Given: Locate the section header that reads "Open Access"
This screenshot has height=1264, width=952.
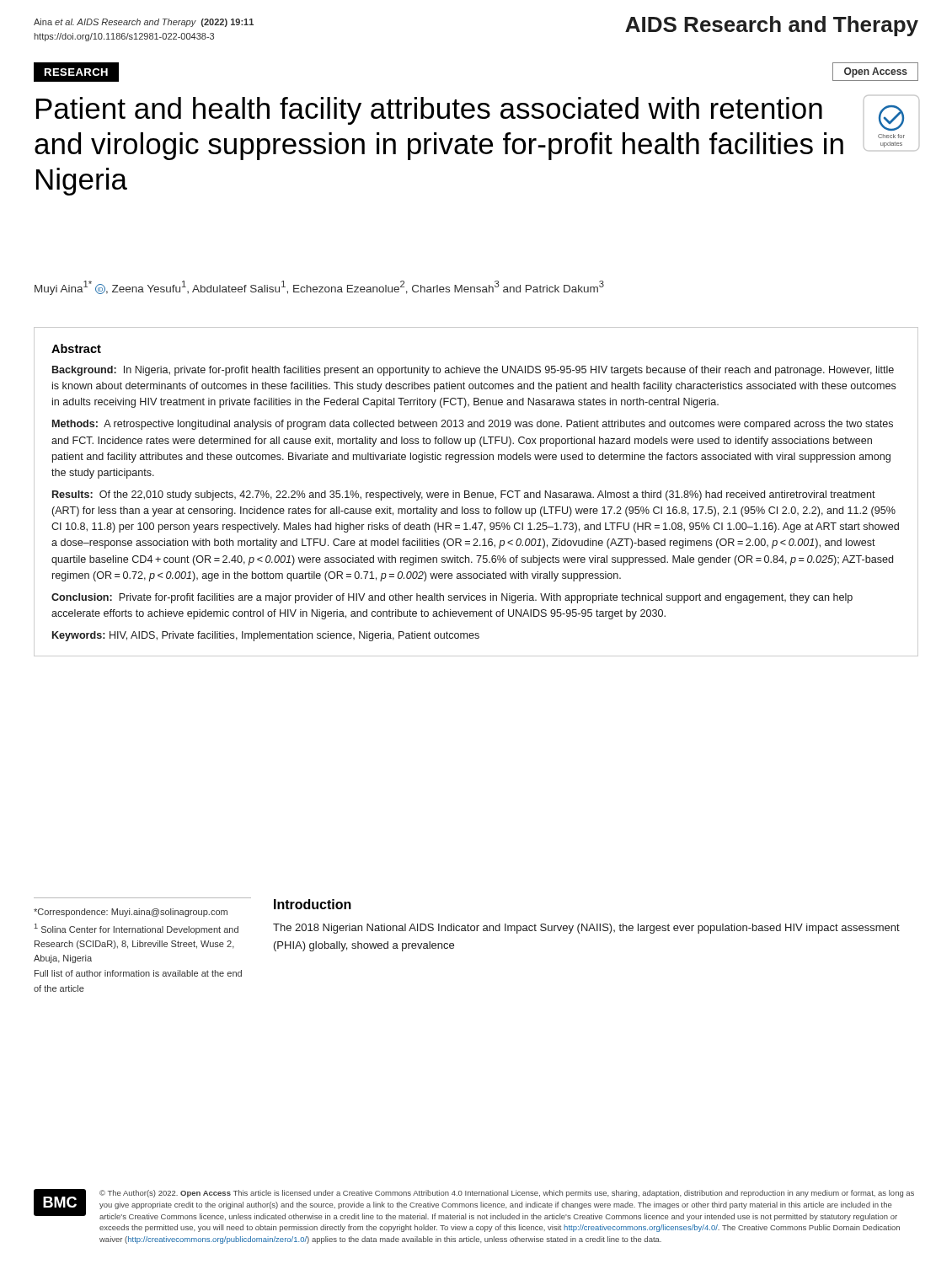Looking at the screenshot, I should point(876,72).
